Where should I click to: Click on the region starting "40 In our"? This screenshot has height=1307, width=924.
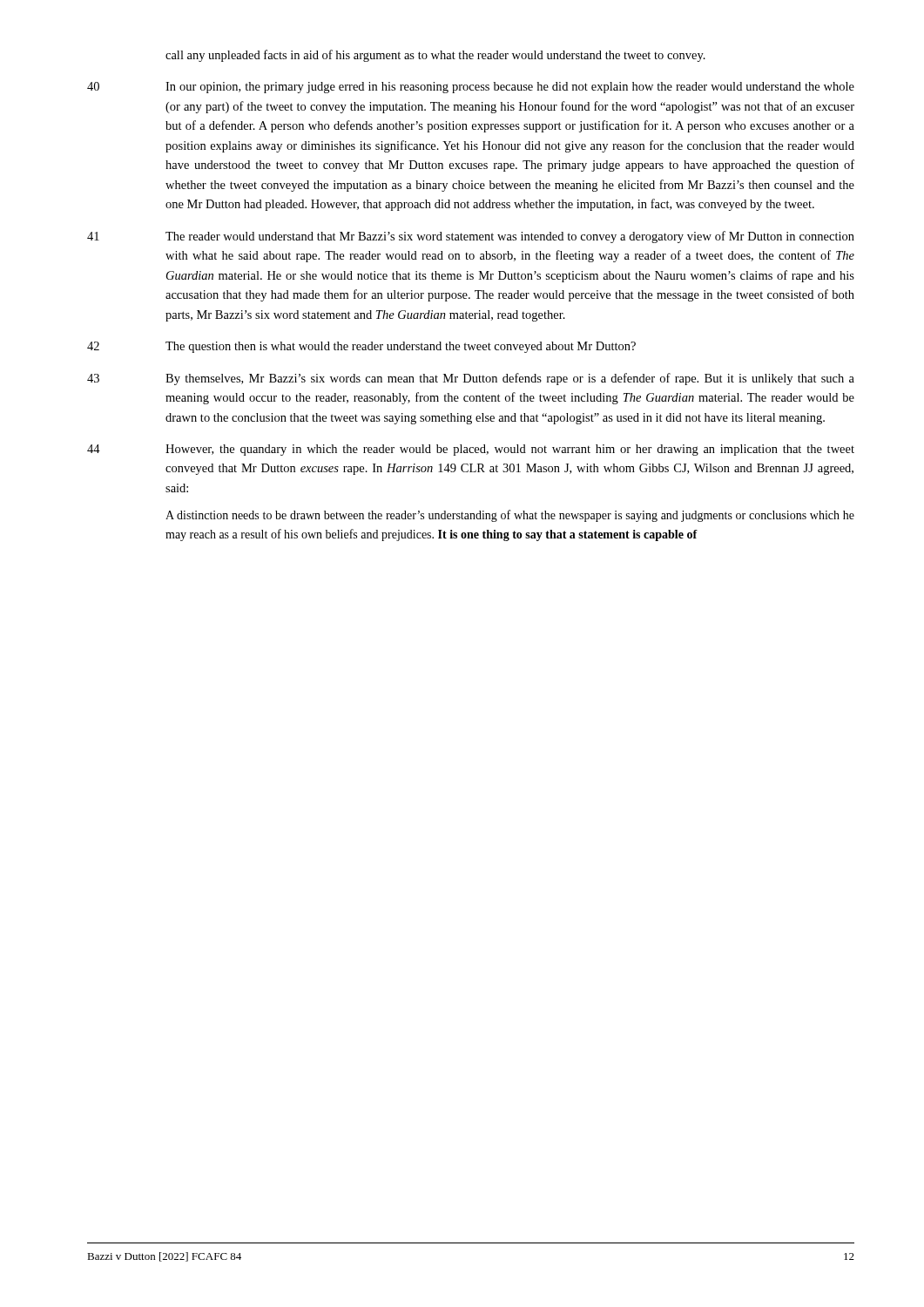click(x=471, y=146)
